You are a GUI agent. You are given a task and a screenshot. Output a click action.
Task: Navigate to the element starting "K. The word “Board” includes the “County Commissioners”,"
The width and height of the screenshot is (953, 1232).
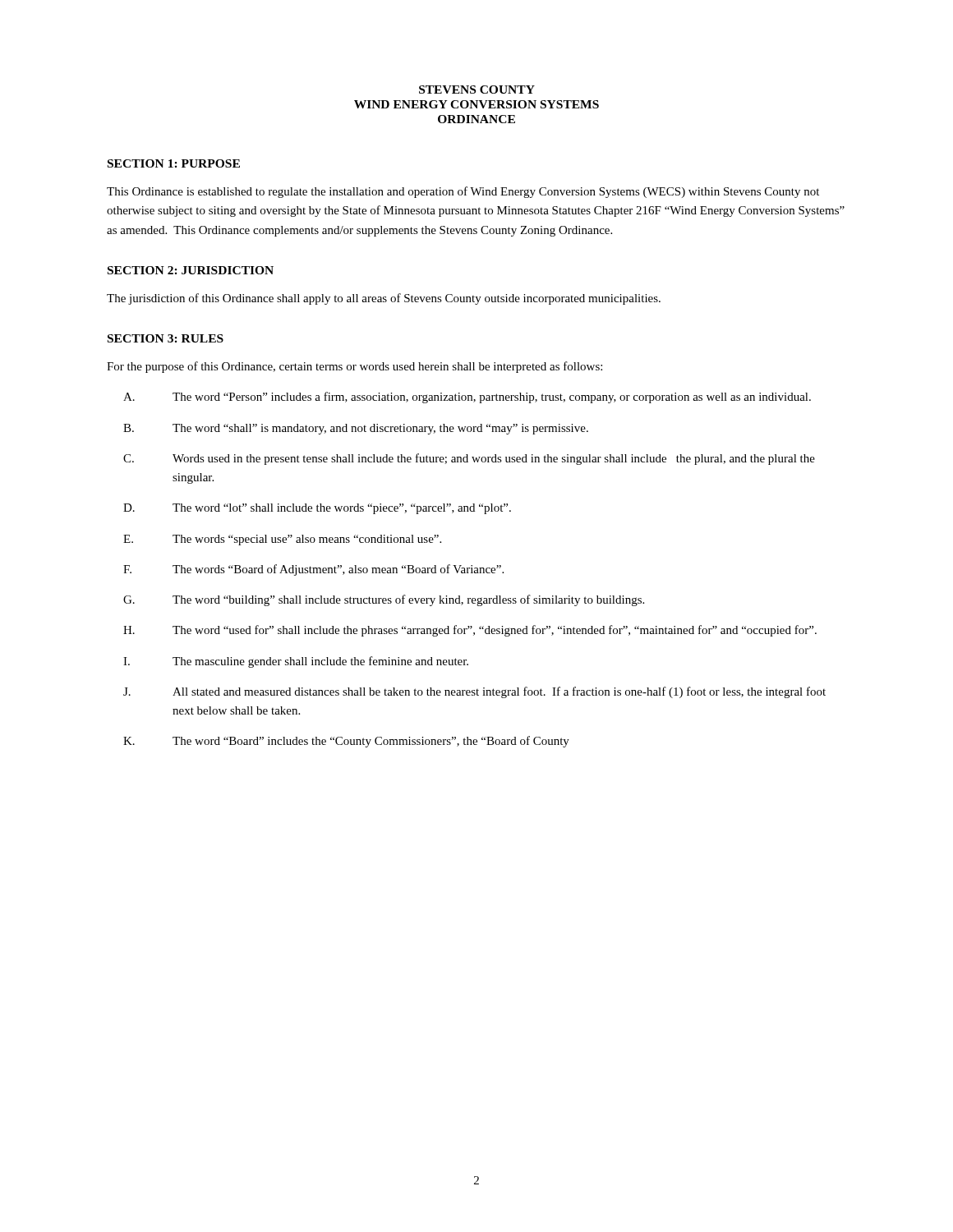(x=476, y=742)
